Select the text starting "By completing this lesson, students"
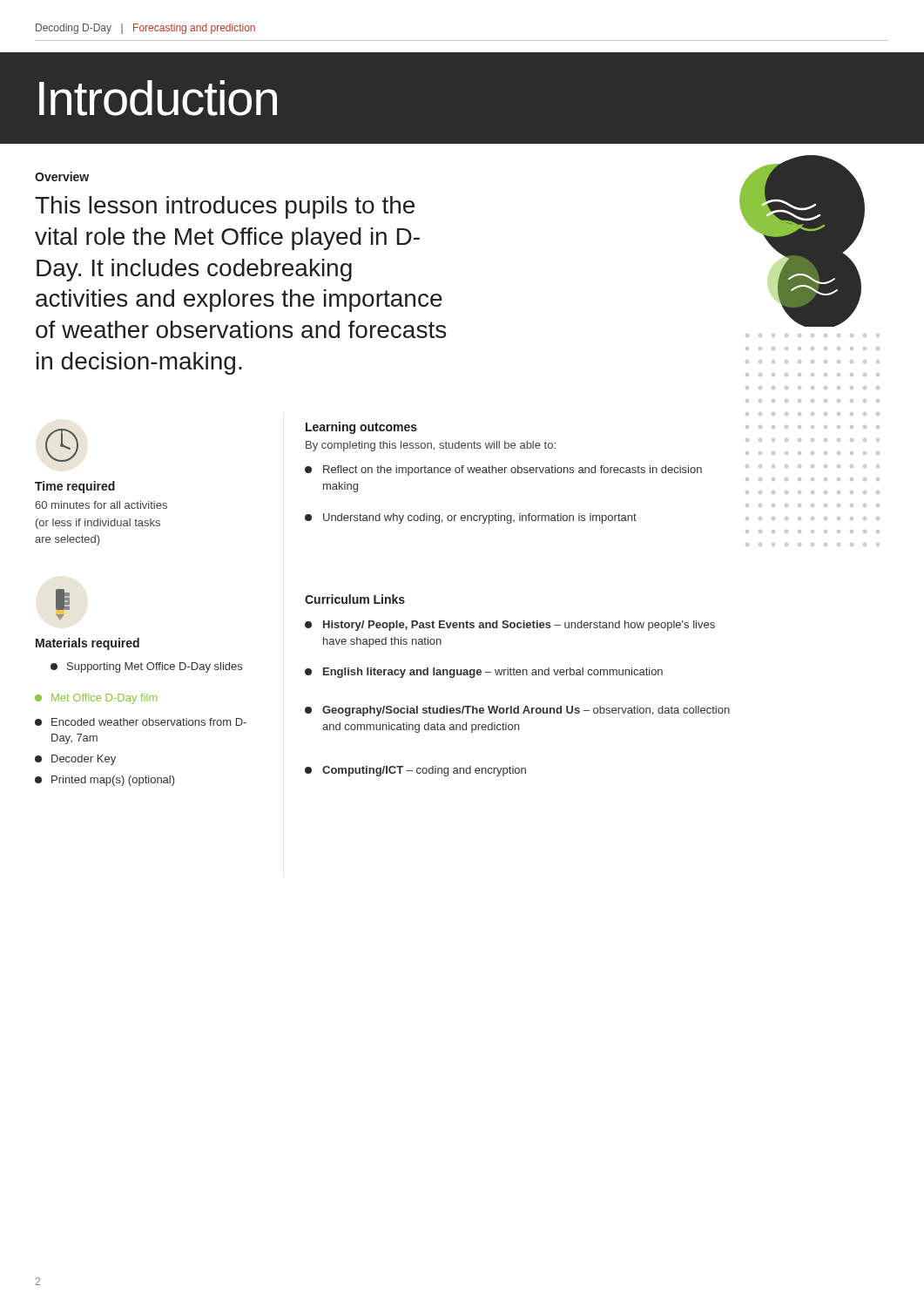This screenshot has width=924, height=1307. pyautogui.click(x=431, y=445)
